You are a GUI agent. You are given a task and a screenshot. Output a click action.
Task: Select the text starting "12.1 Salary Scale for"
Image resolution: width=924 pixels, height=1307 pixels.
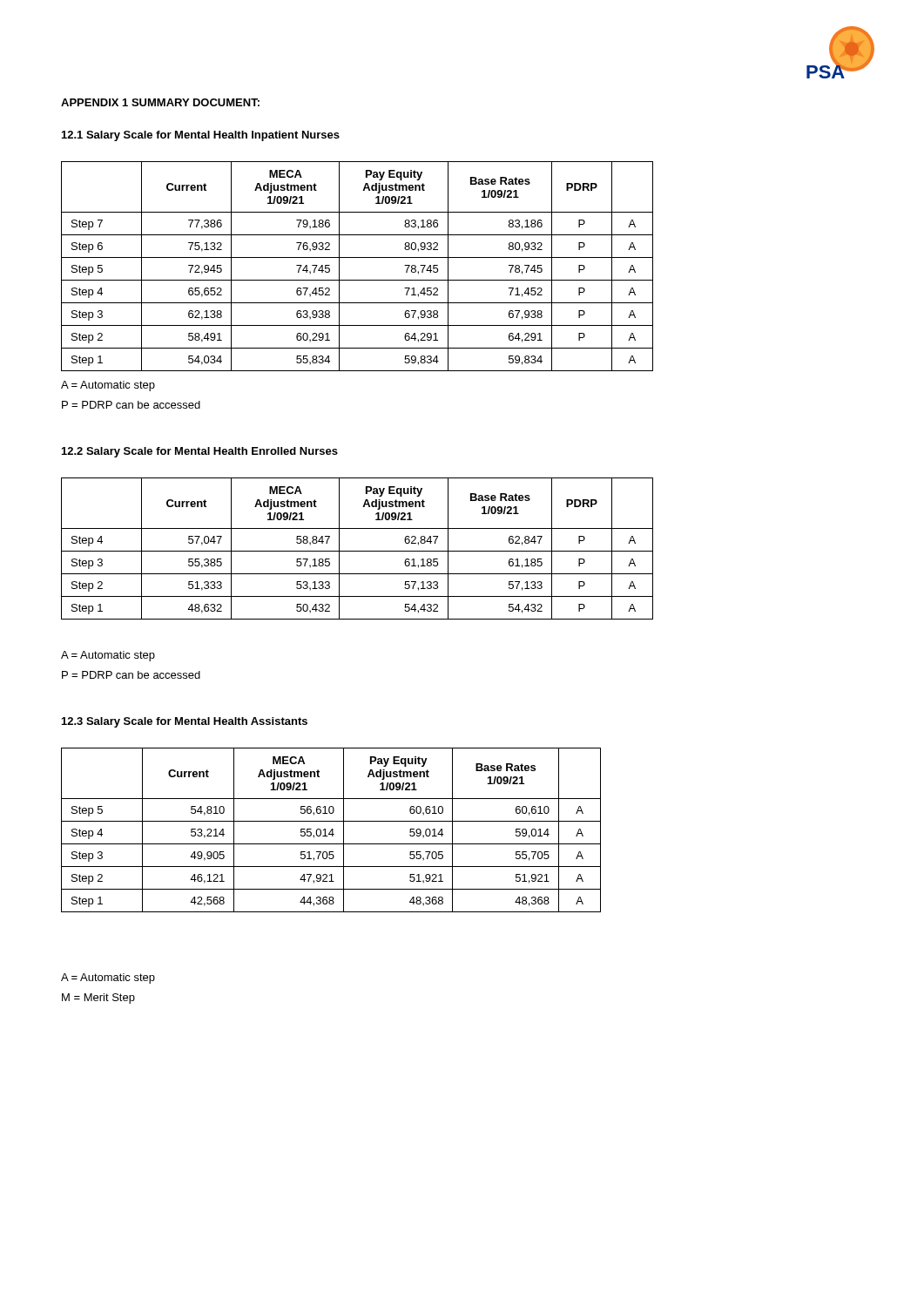click(200, 135)
